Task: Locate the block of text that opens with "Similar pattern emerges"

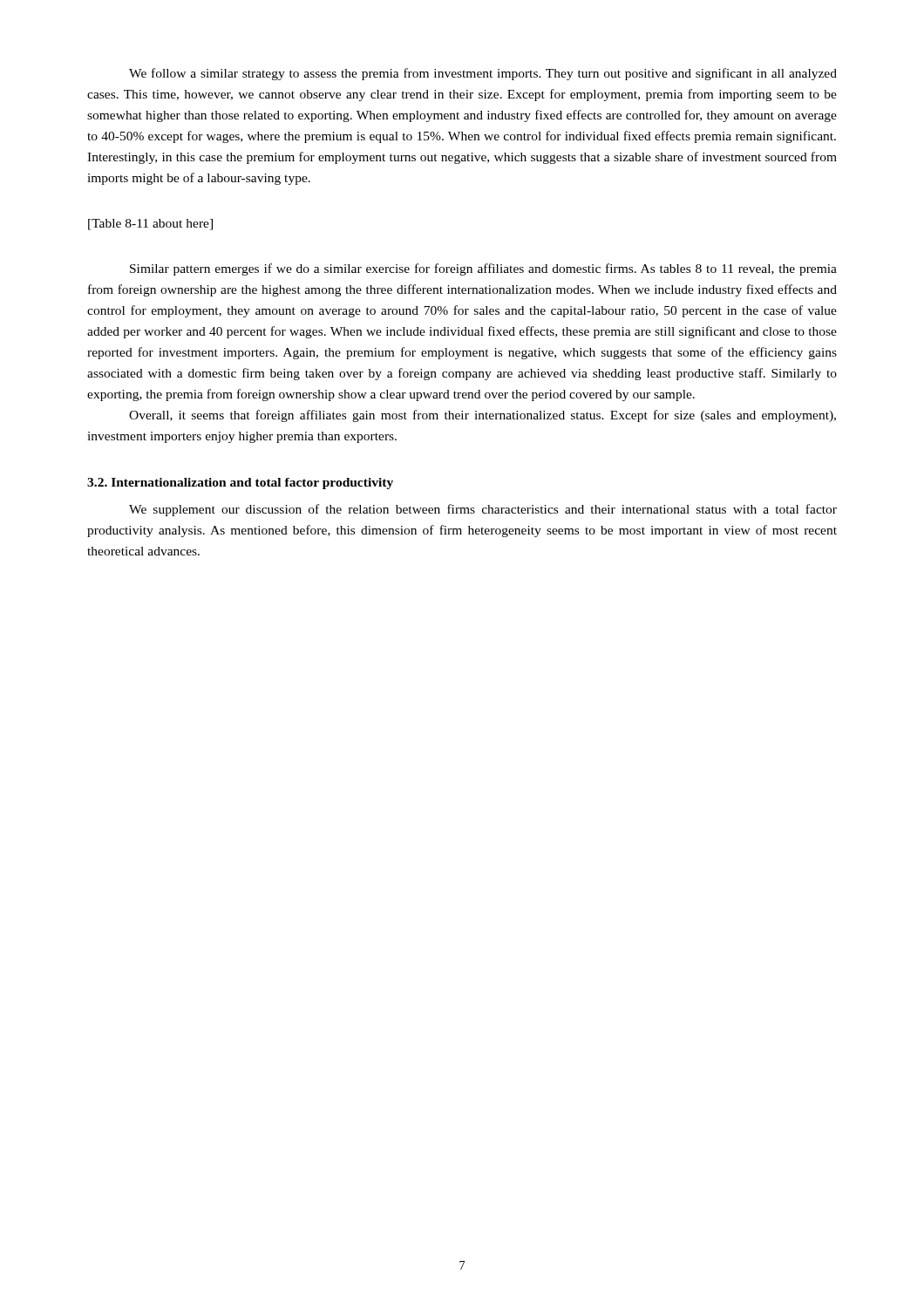Action: click(x=462, y=332)
